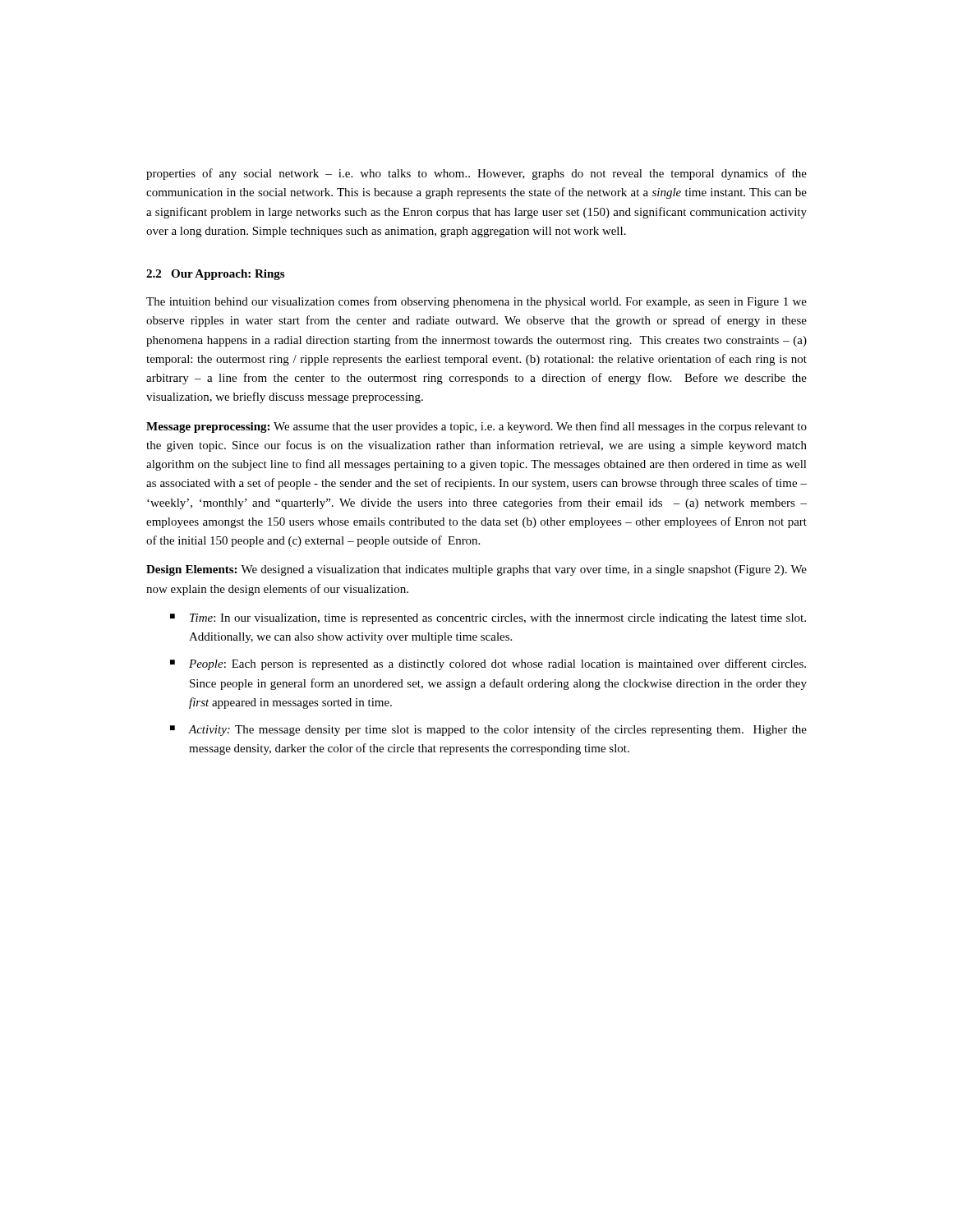Screen dimensions: 1232x953
Task: Where does it say "2.2 Our Approach: Rings"?
Action: pos(215,274)
